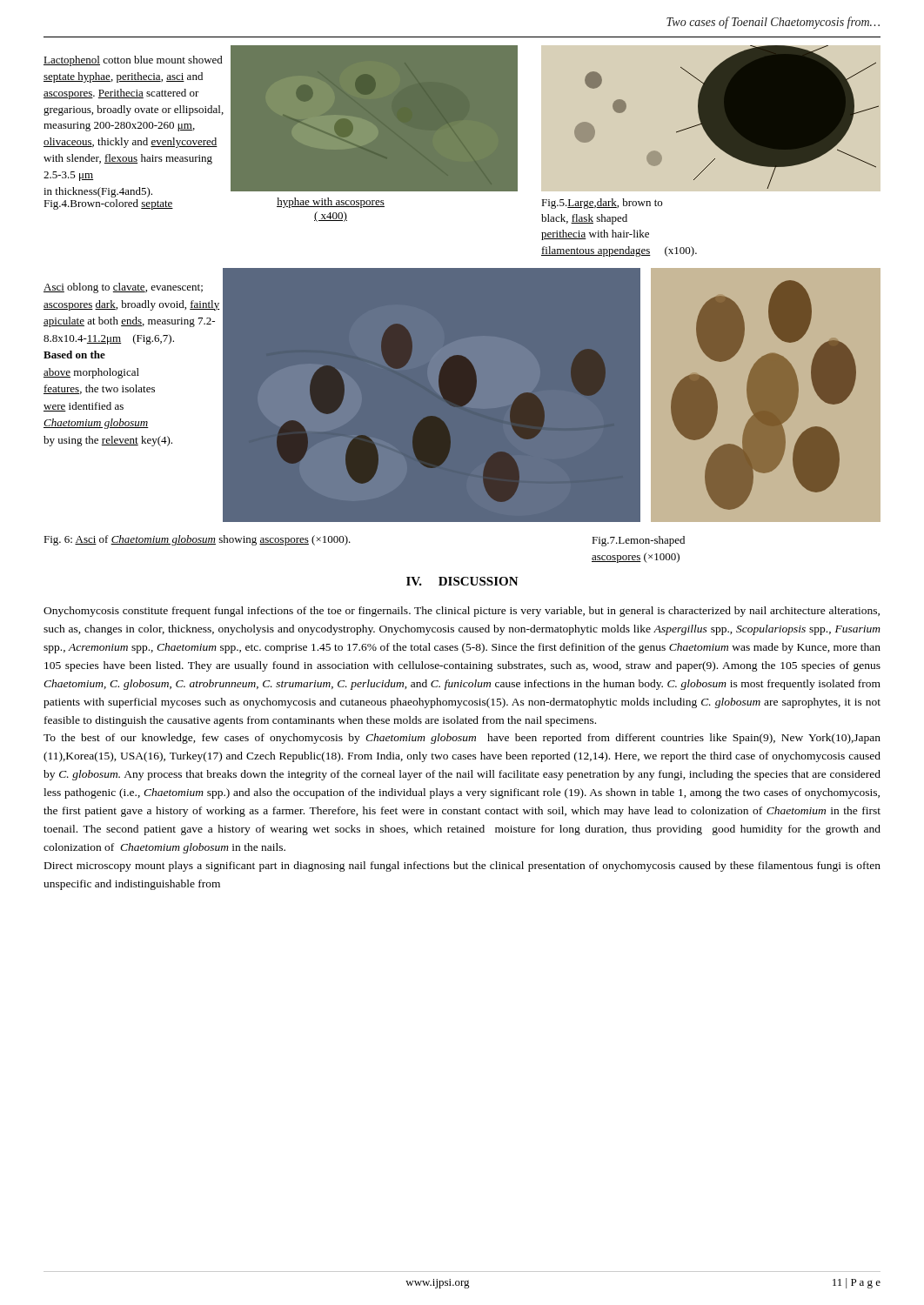Click on the text block starting "Fig.5.Large,dark, brown to black, flask shaped perithecia"

pyautogui.click(x=619, y=226)
